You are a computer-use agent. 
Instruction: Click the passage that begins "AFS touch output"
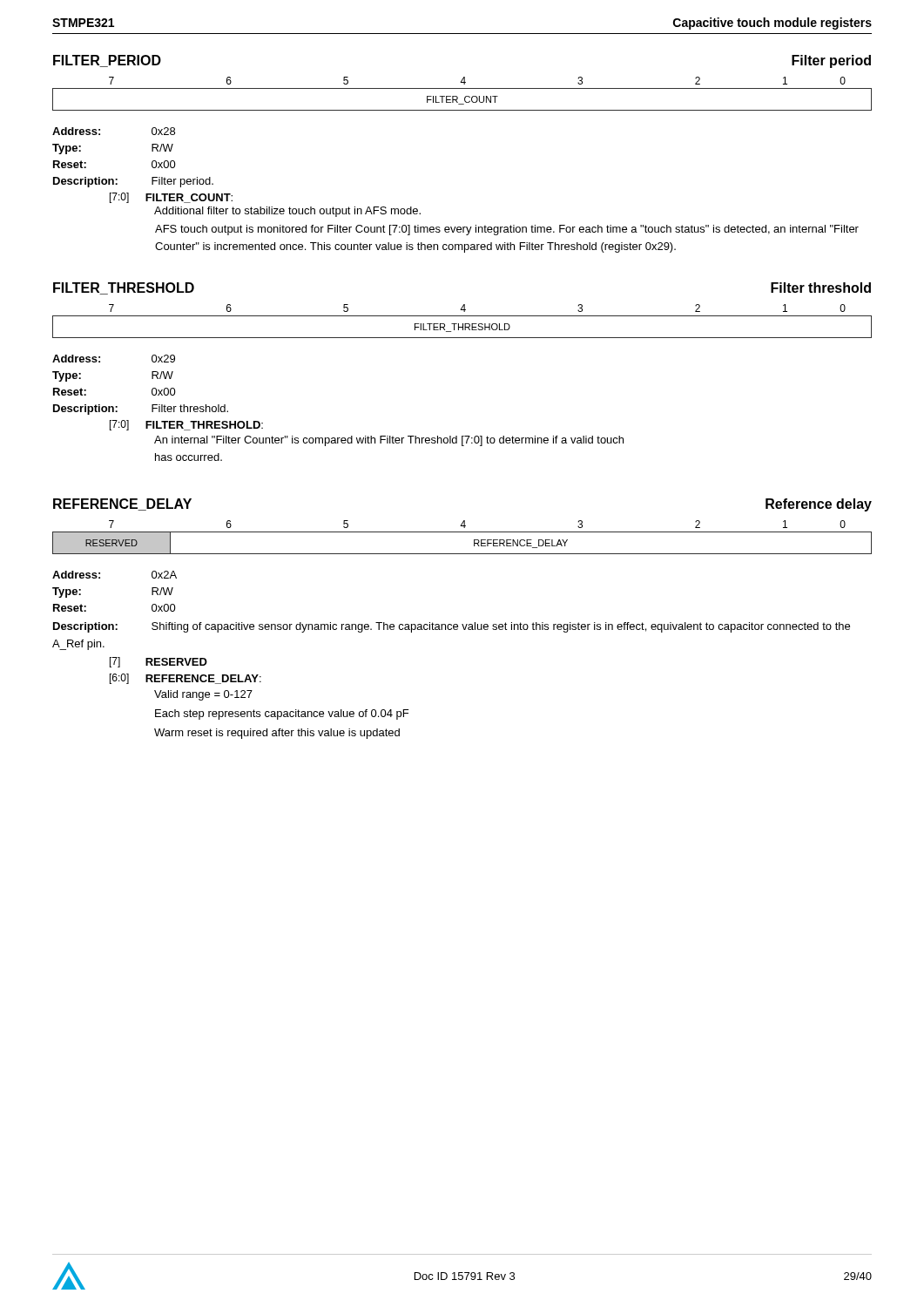(x=507, y=237)
